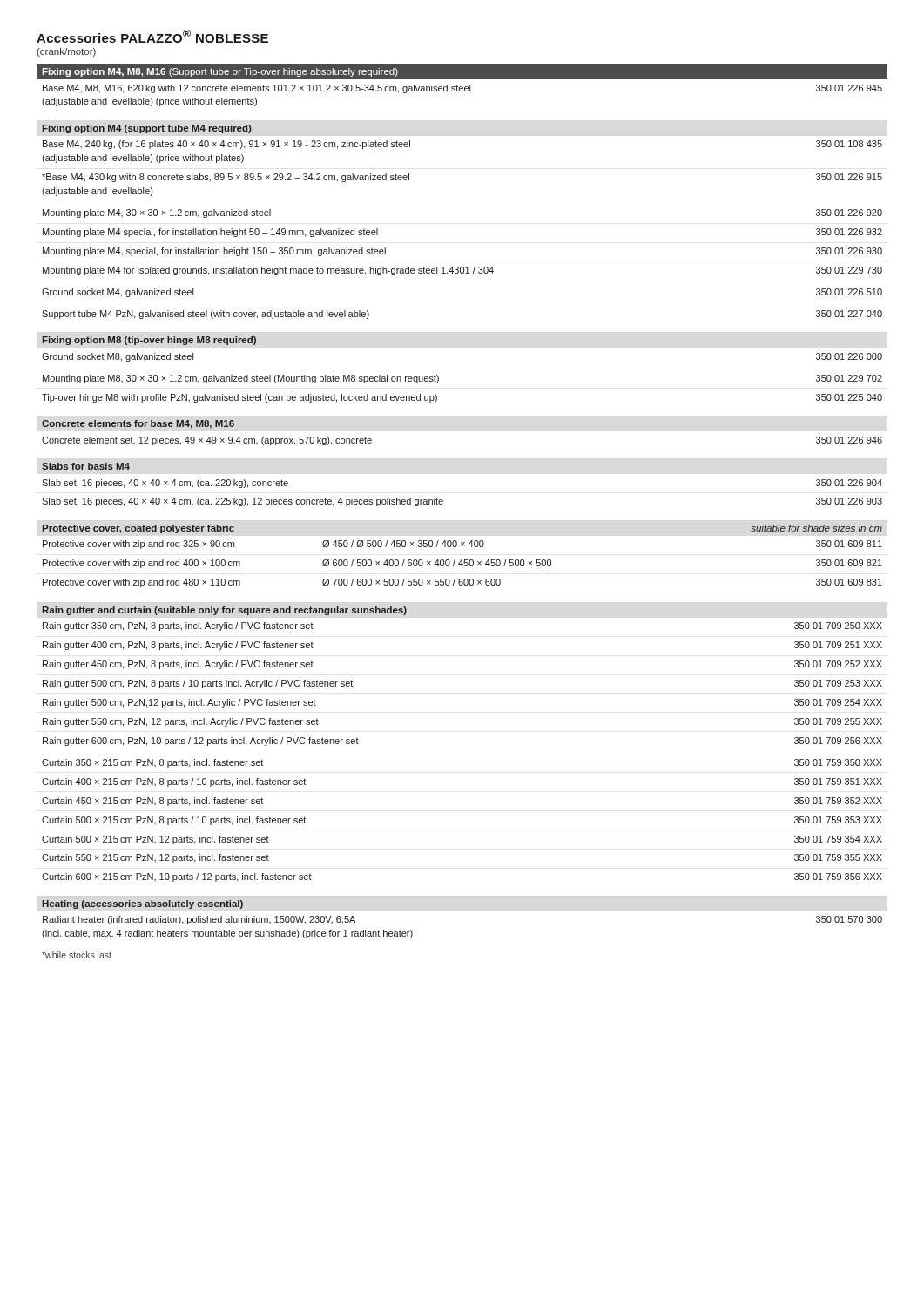Navigate to the text starting "Slab set, 16 pieces,"
Image resolution: width=924 pixels, height=1307 pixels.
pyautogui.click(x=166, y=483)
